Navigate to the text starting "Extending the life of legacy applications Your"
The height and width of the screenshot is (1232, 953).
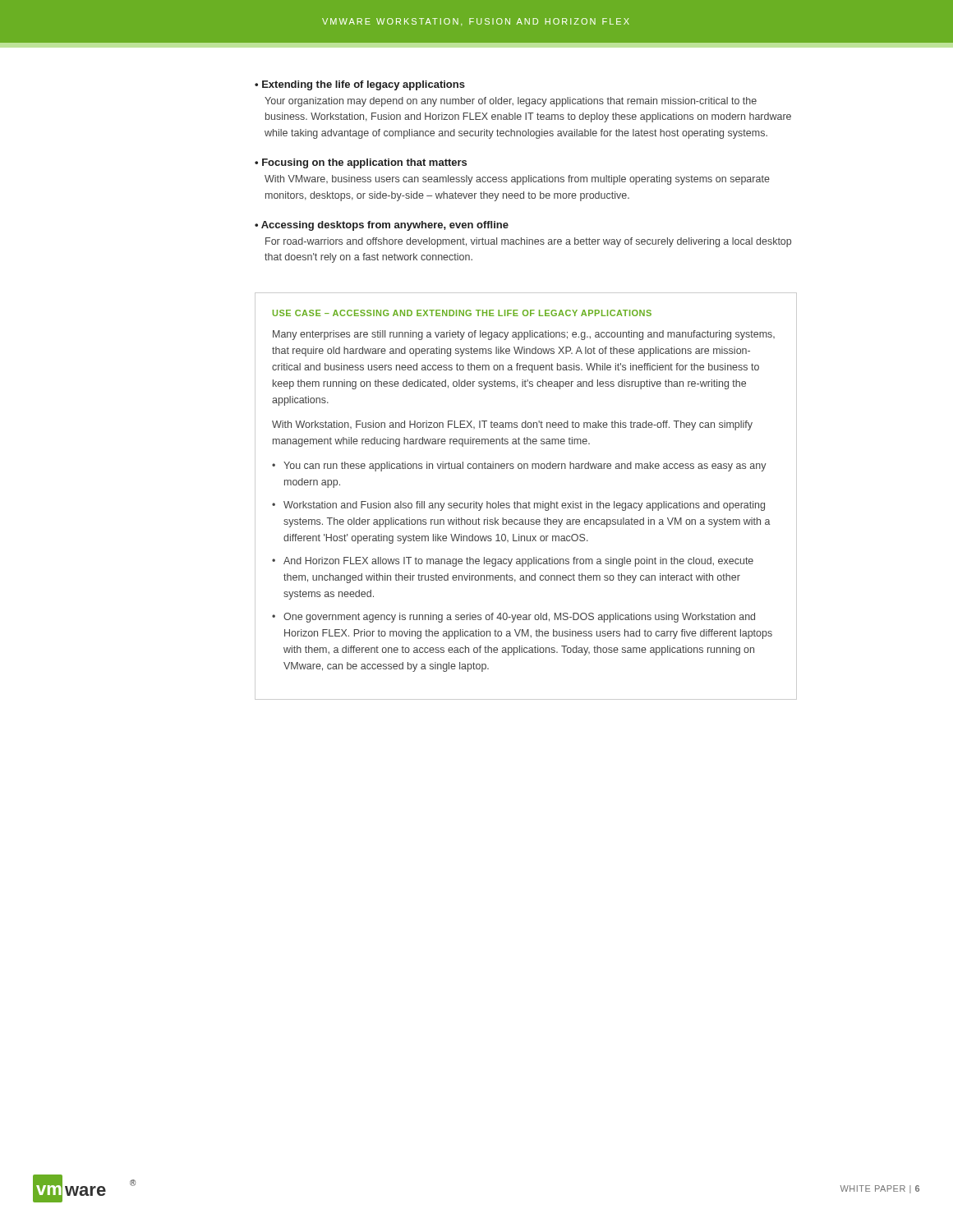[526, 110]
